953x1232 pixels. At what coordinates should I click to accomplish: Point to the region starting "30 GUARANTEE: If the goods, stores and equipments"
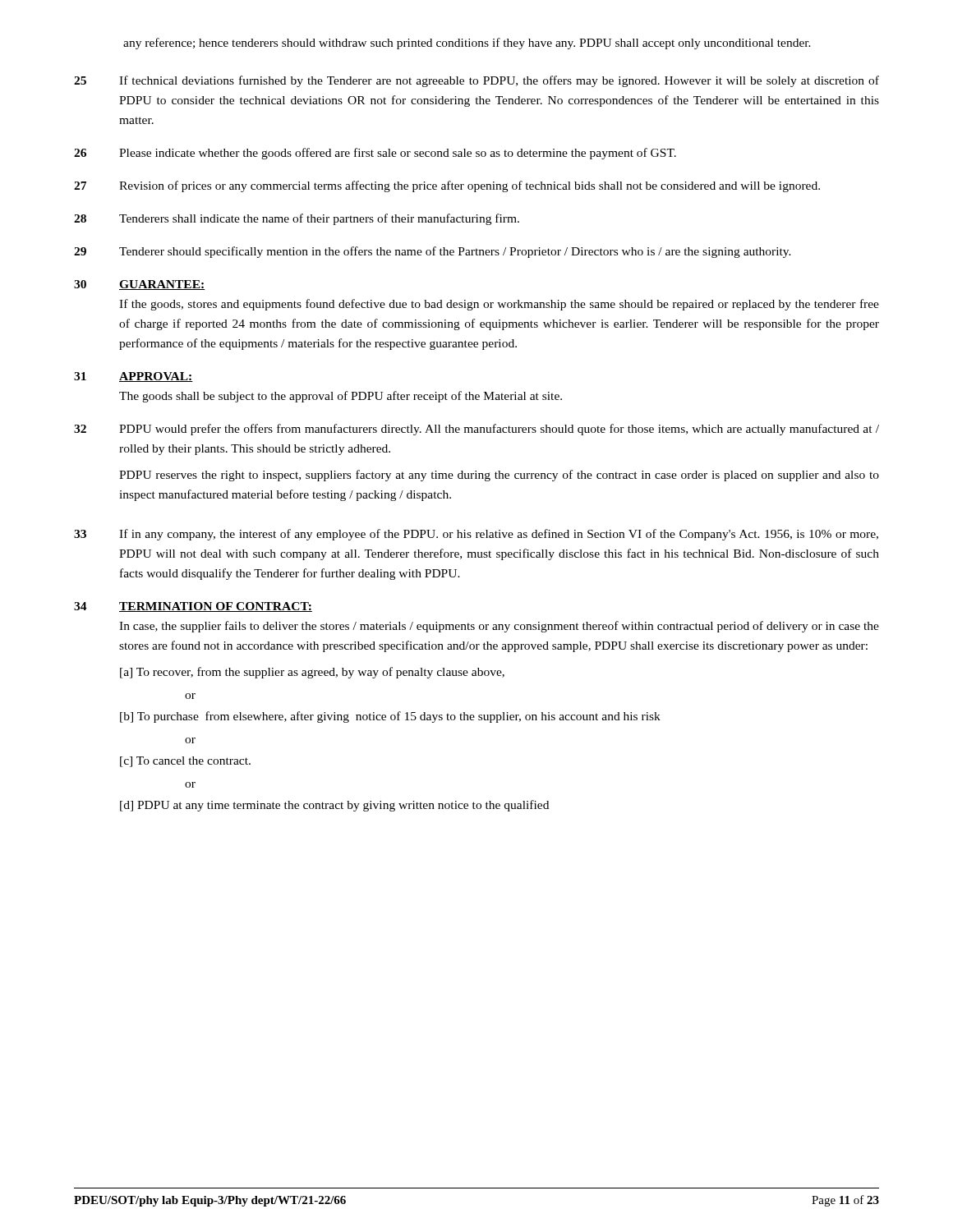(x=476, y=314)
